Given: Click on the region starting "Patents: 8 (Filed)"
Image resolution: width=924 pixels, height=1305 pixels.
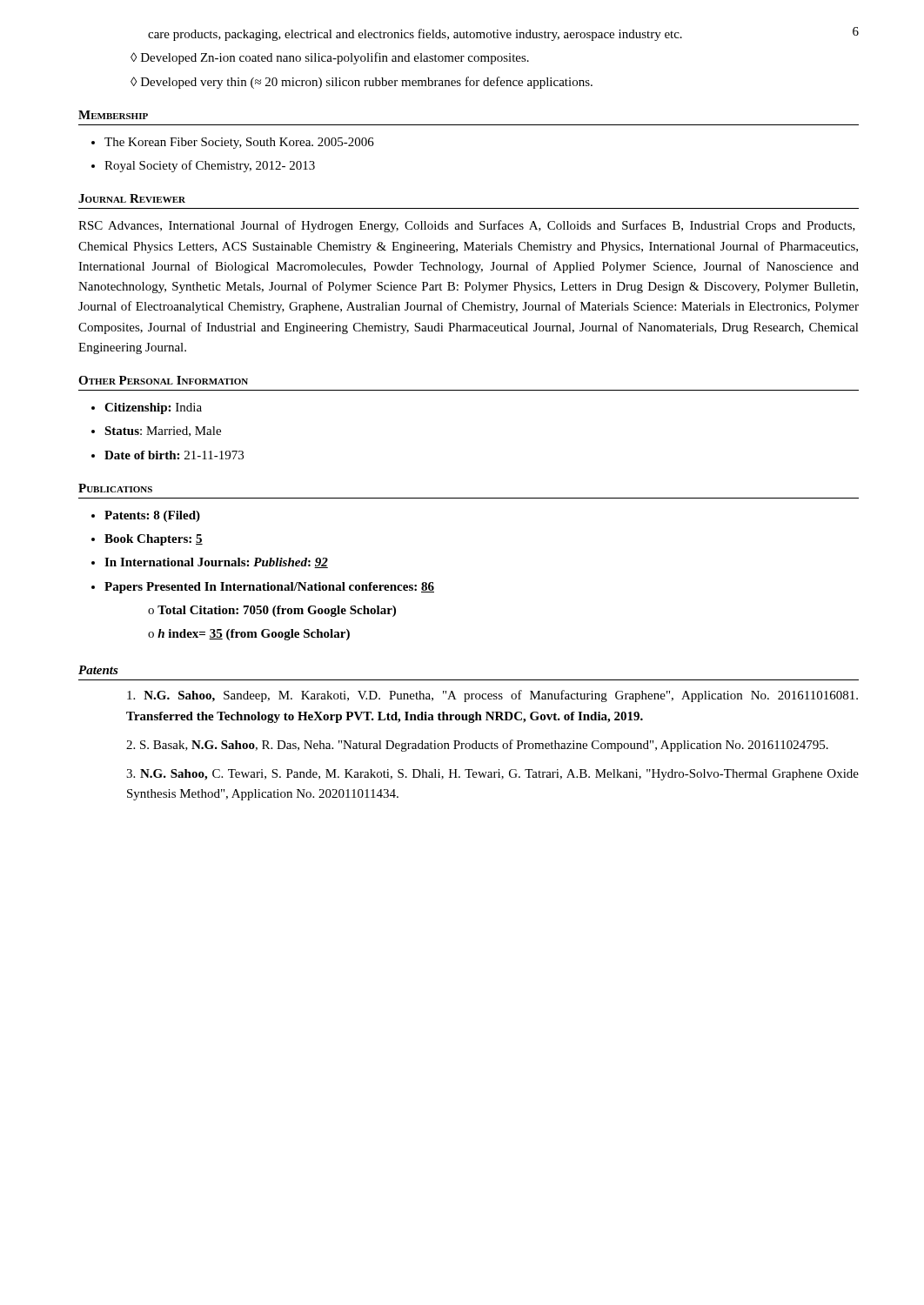Looking at the screenshot, I should pyautogui.click(x=152, y=515).
